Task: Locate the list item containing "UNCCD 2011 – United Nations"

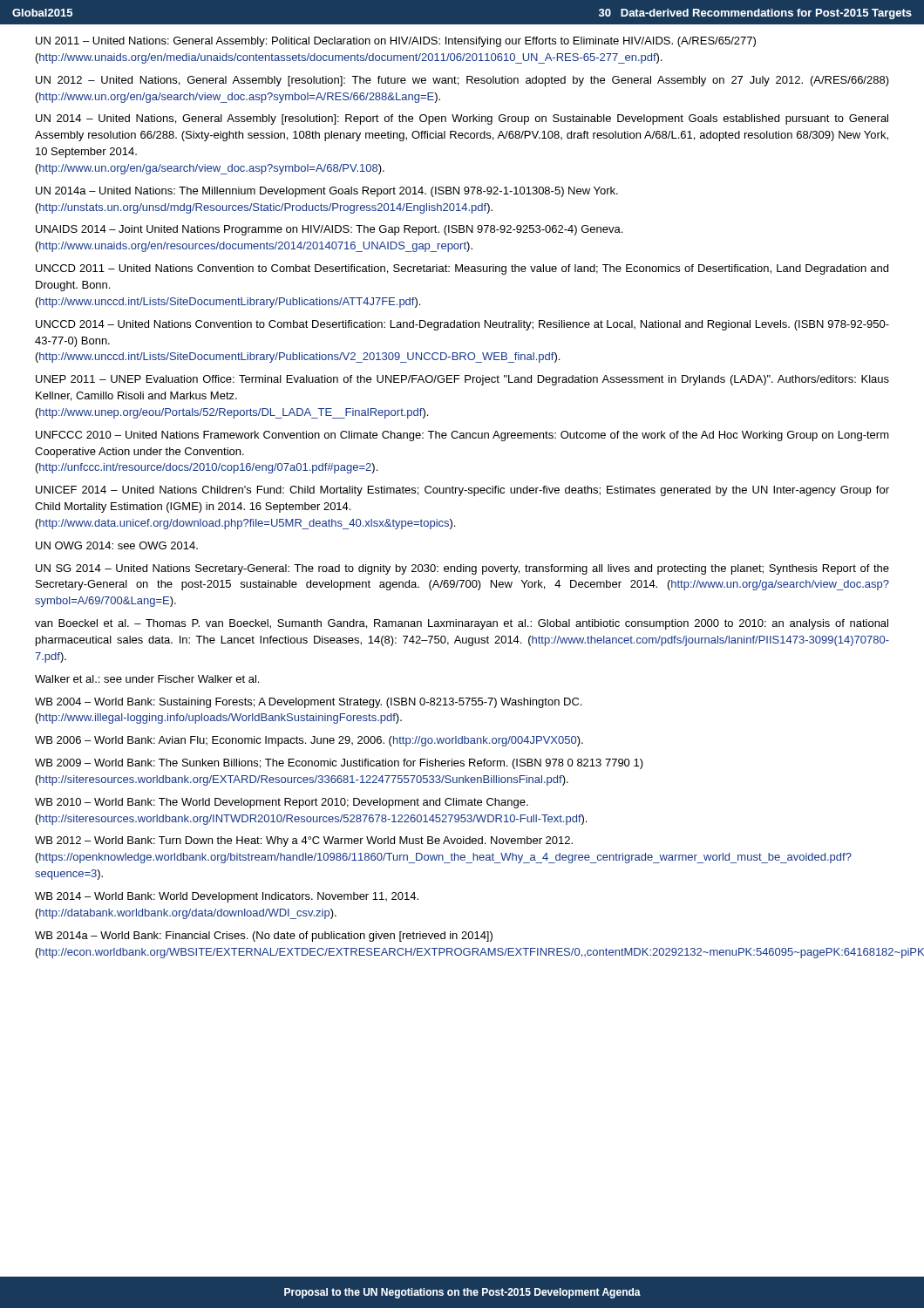Action: (x=462, y=269)
